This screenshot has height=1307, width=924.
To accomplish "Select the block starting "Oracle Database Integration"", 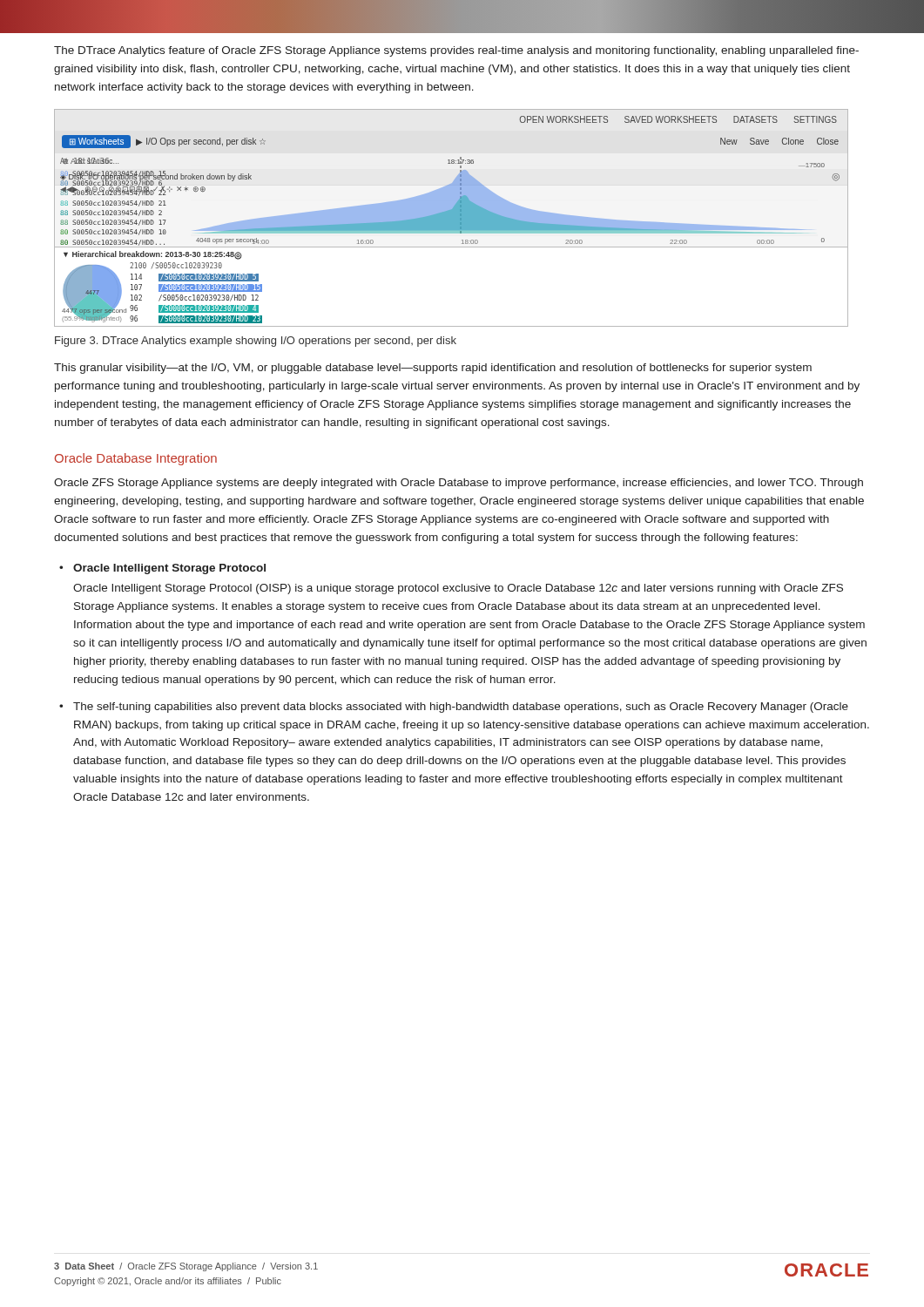I will point(136,458).
